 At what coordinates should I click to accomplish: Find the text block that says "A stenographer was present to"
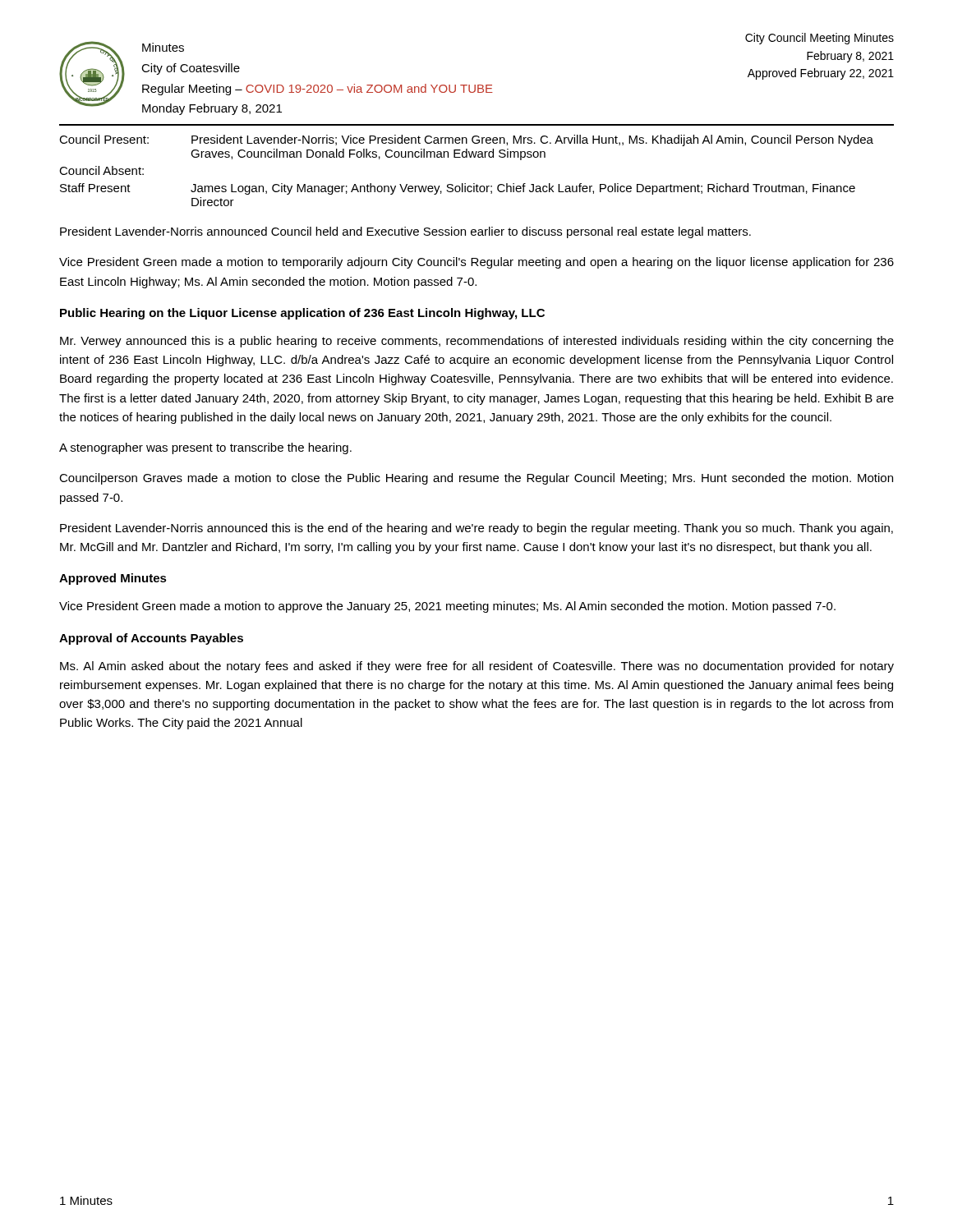[x=206, y=447]
